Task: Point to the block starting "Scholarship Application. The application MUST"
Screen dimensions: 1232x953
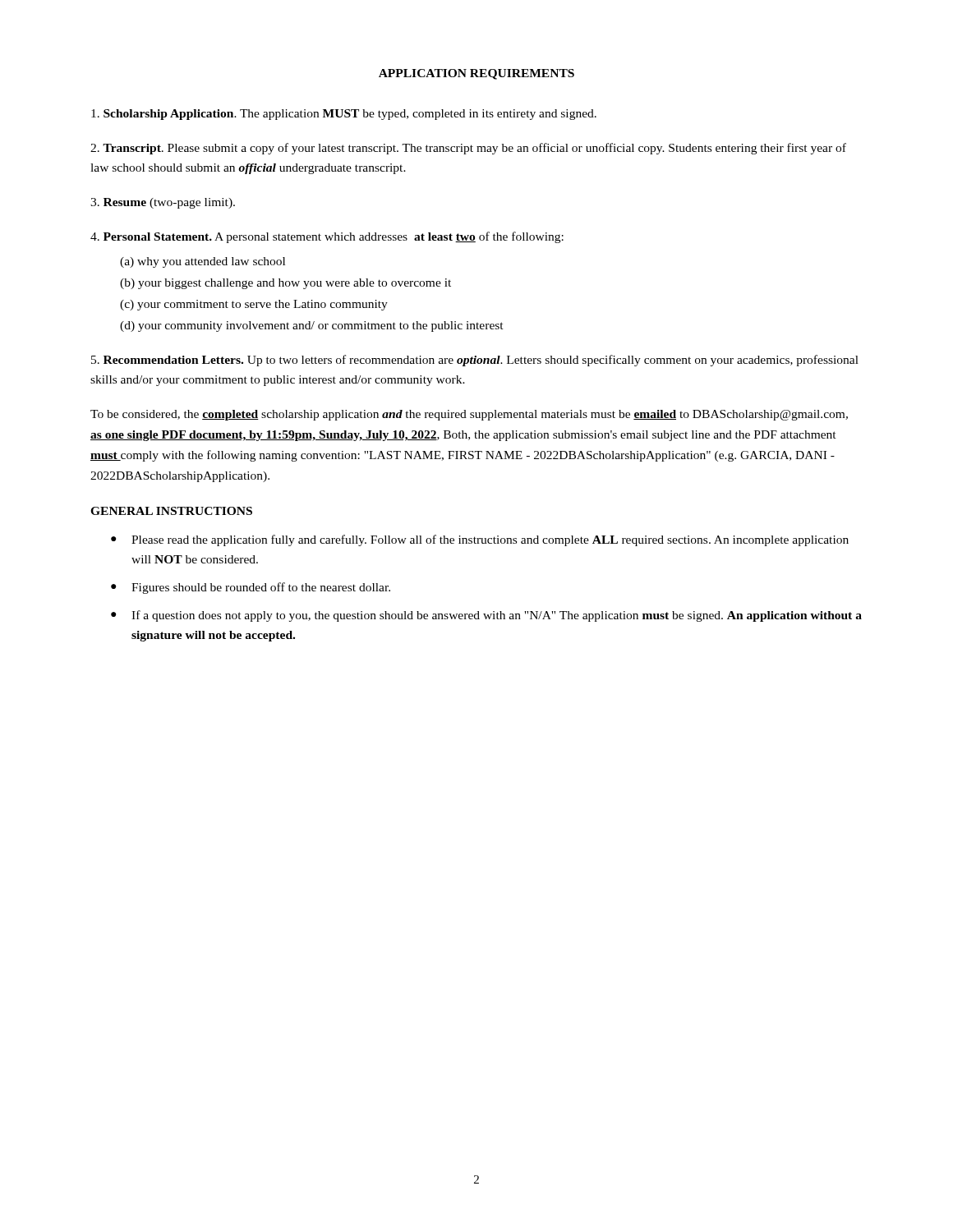Action: tap(344, 113)
